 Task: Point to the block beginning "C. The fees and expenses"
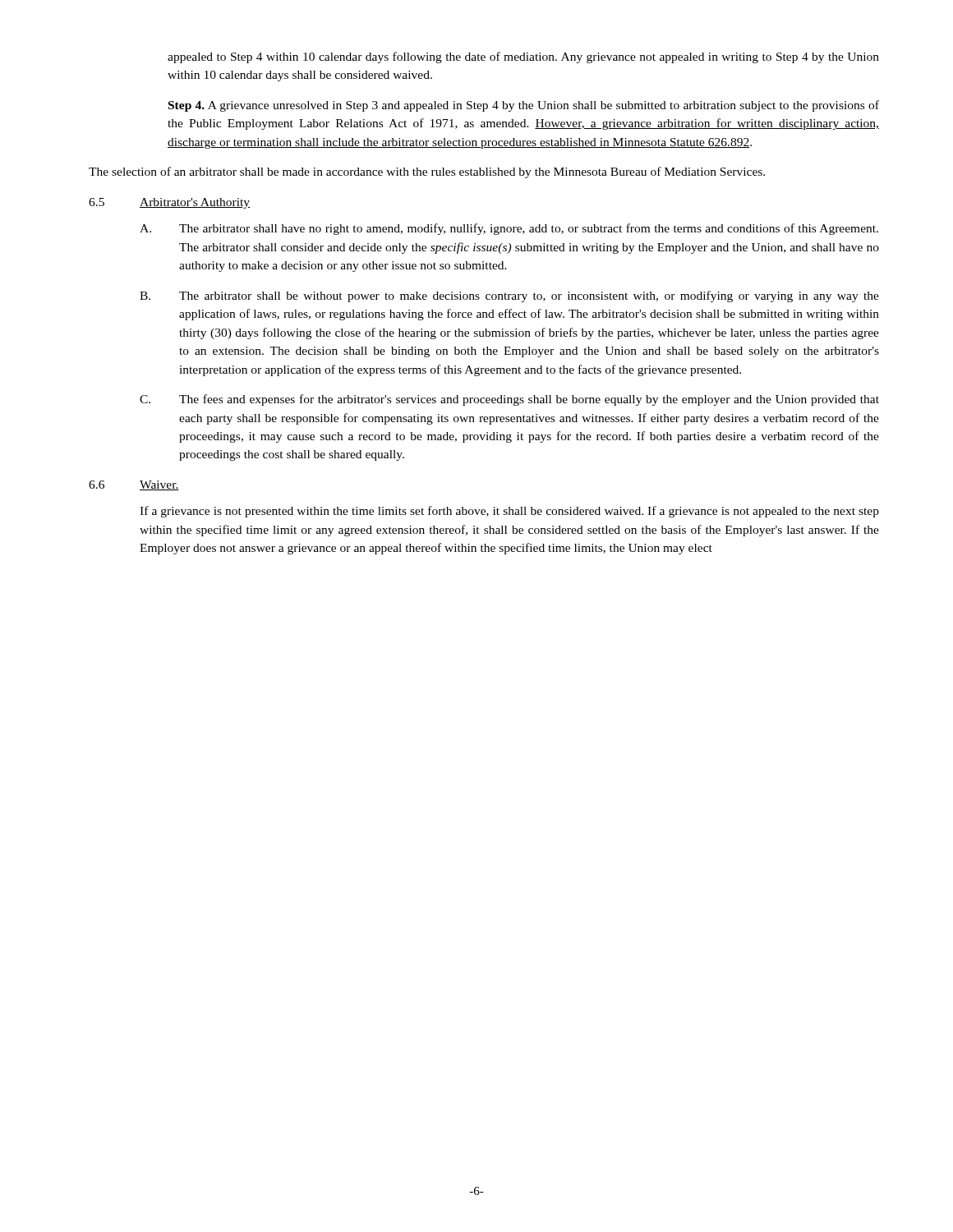click(x=509, y=427)
